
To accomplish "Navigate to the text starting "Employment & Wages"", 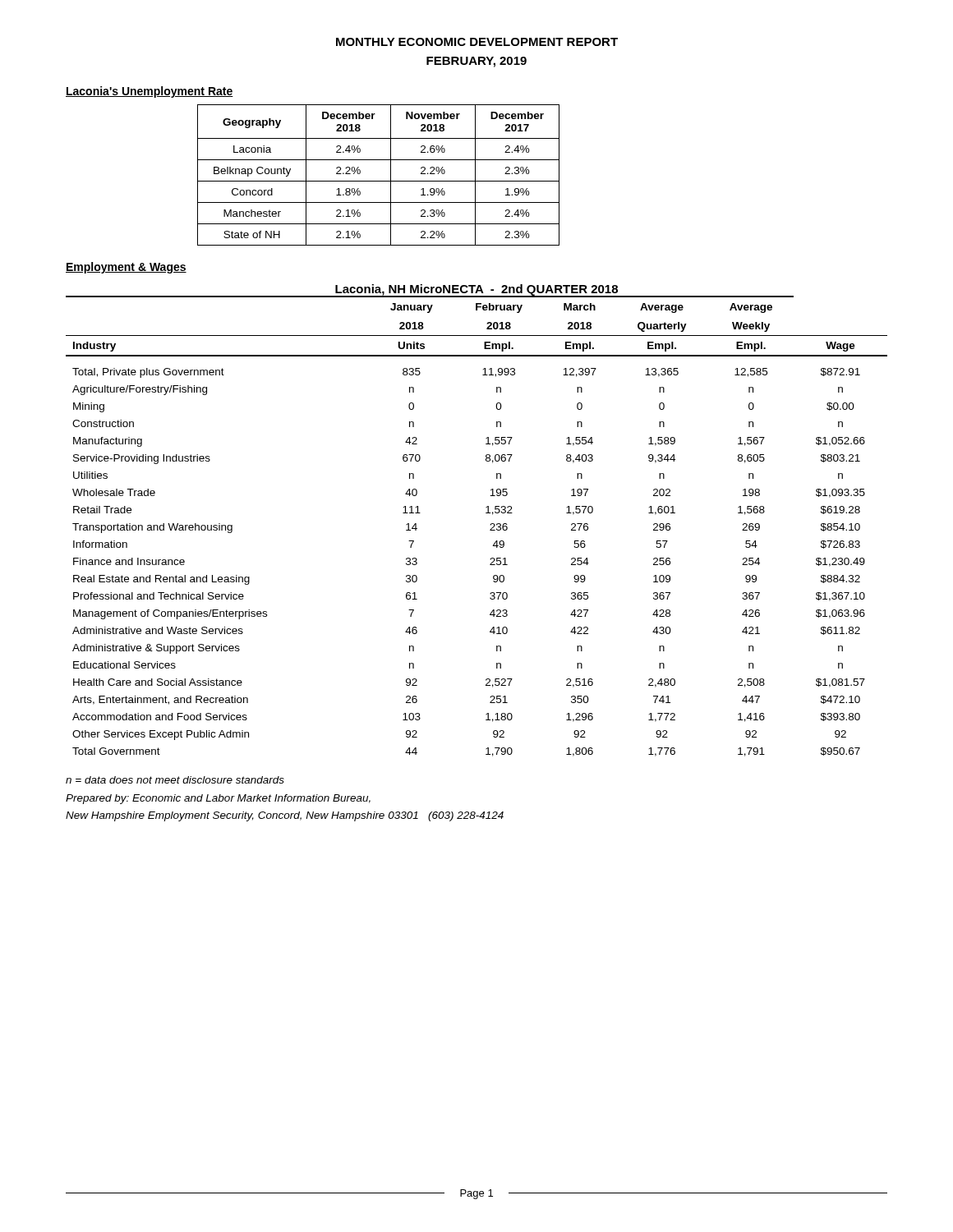I will [x=126, y=267].
